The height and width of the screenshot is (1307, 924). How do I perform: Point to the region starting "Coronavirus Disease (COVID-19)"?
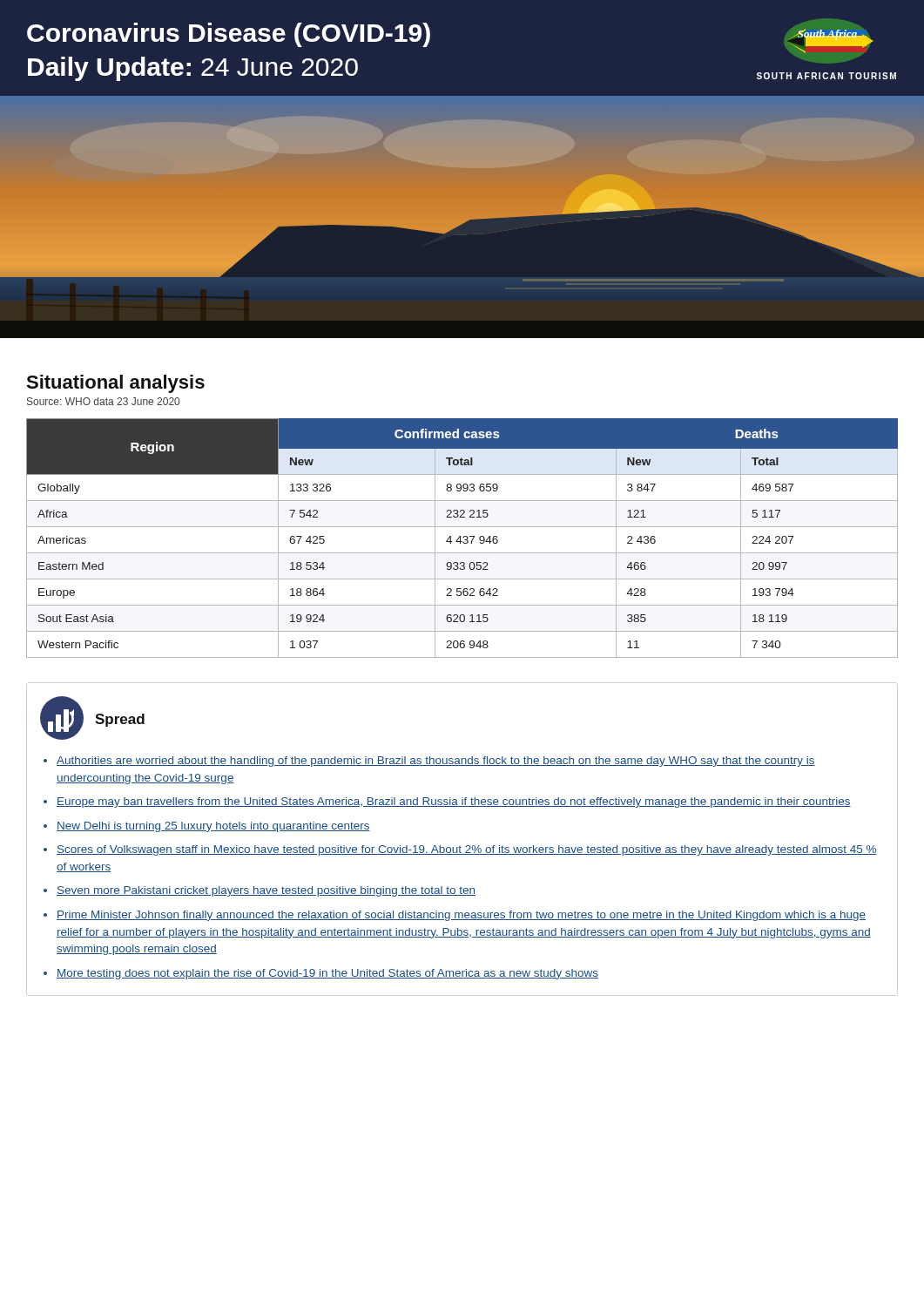[x=462, y=50]
